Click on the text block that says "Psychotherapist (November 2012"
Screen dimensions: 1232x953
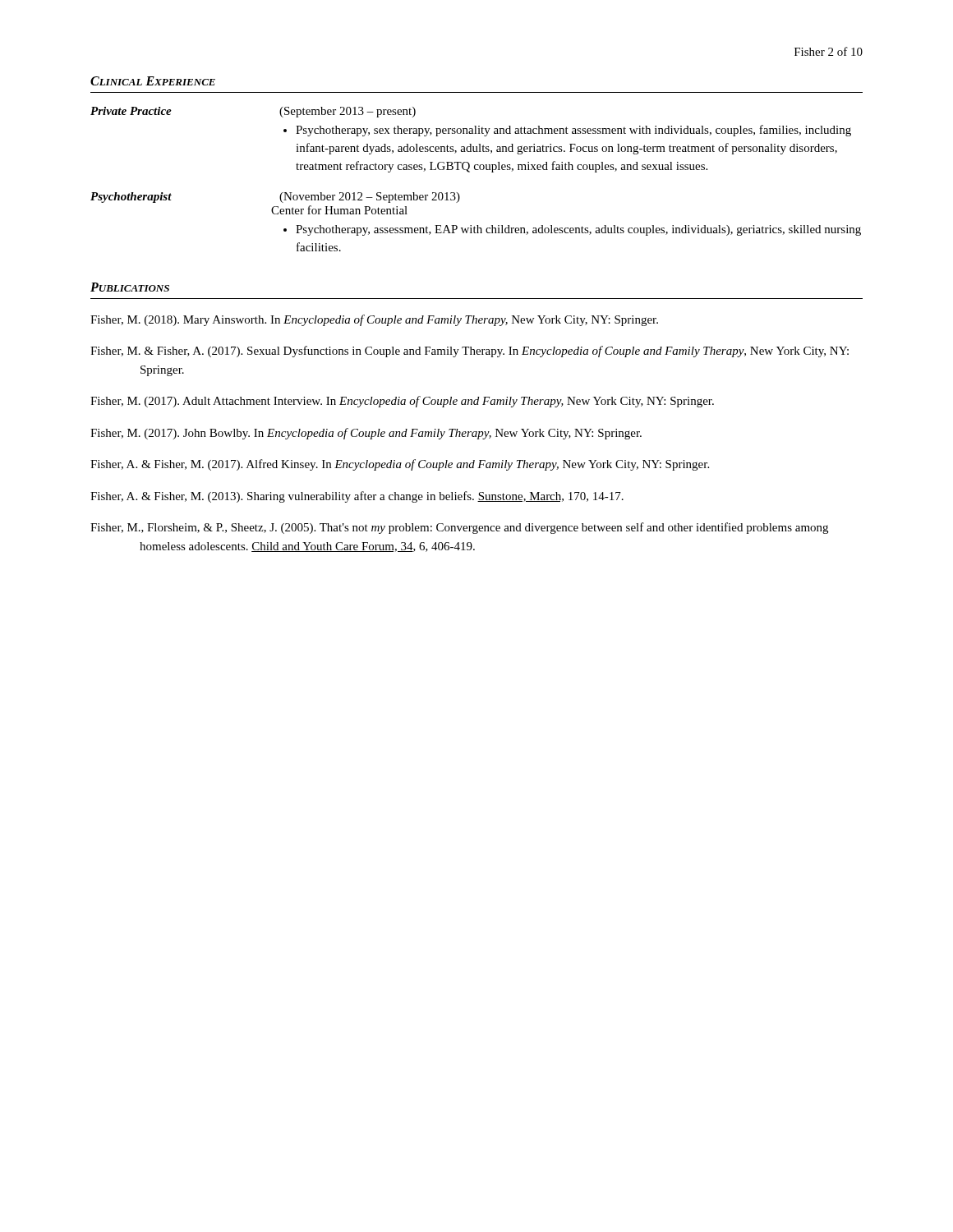275,197
